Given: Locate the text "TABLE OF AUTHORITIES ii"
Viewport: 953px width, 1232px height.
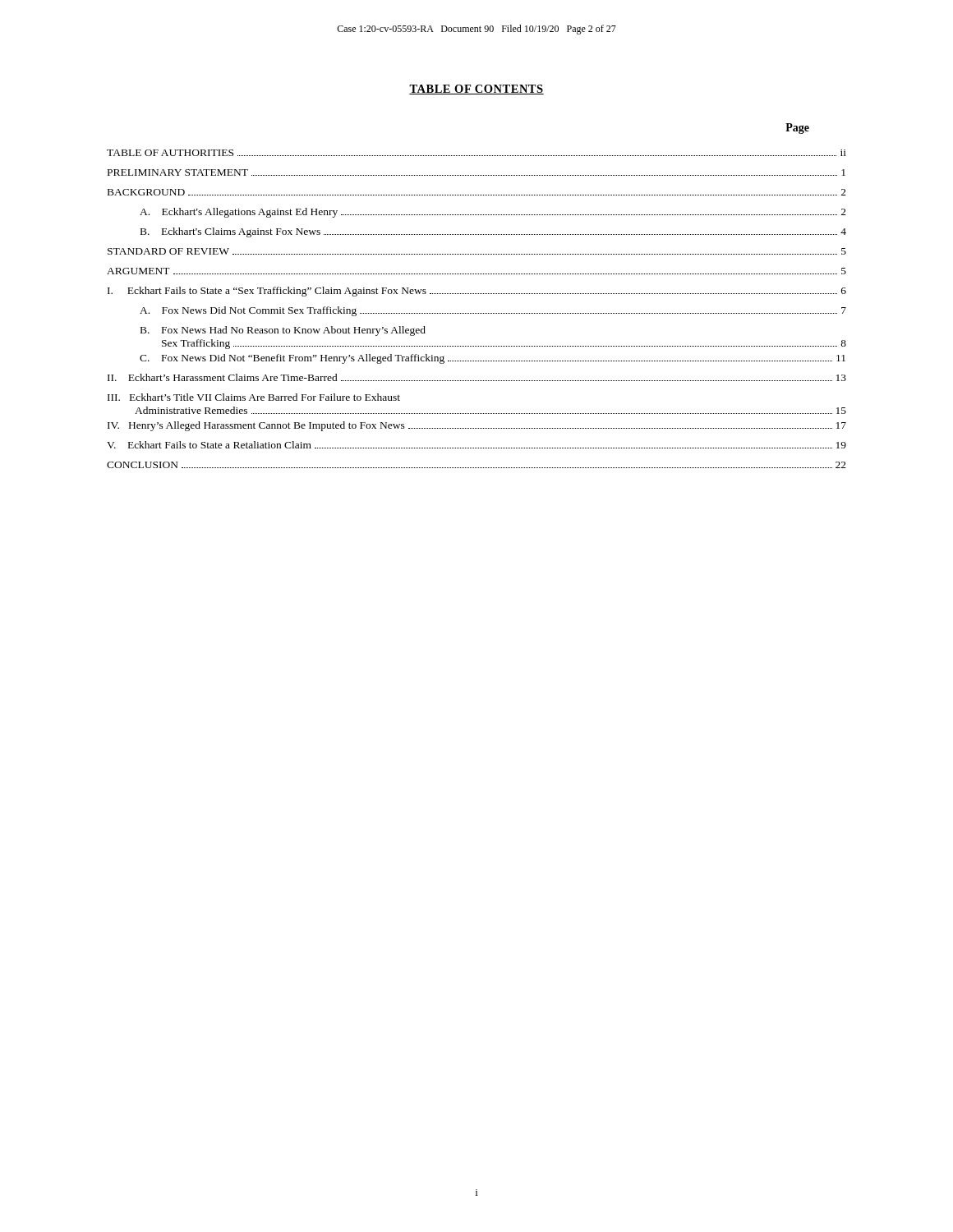Looking at the screenshot, I should point(476,153).
